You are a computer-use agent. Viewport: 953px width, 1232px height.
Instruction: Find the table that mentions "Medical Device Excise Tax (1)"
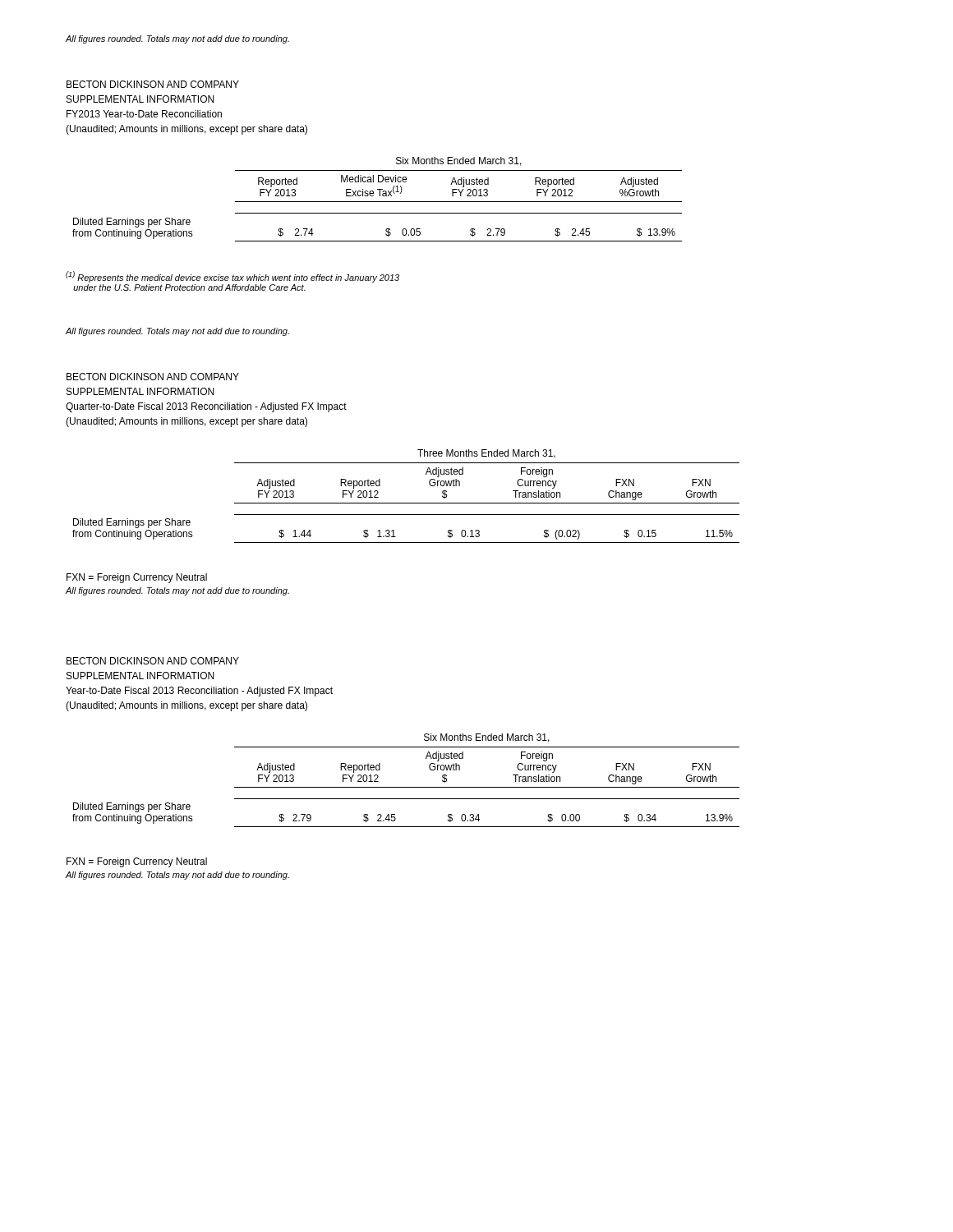476,197
